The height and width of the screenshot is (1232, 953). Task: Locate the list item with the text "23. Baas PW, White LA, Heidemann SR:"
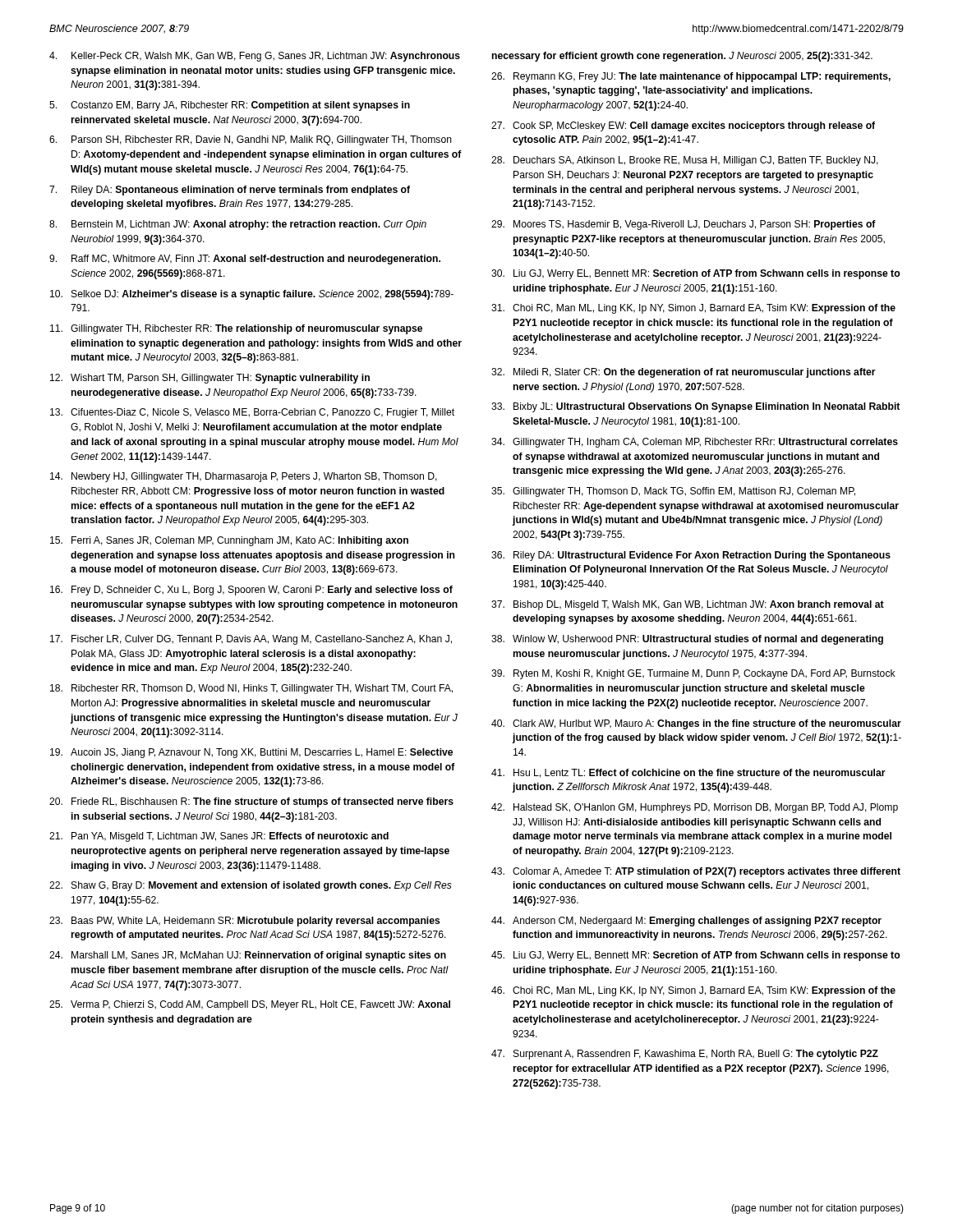(x=255, y=928)
